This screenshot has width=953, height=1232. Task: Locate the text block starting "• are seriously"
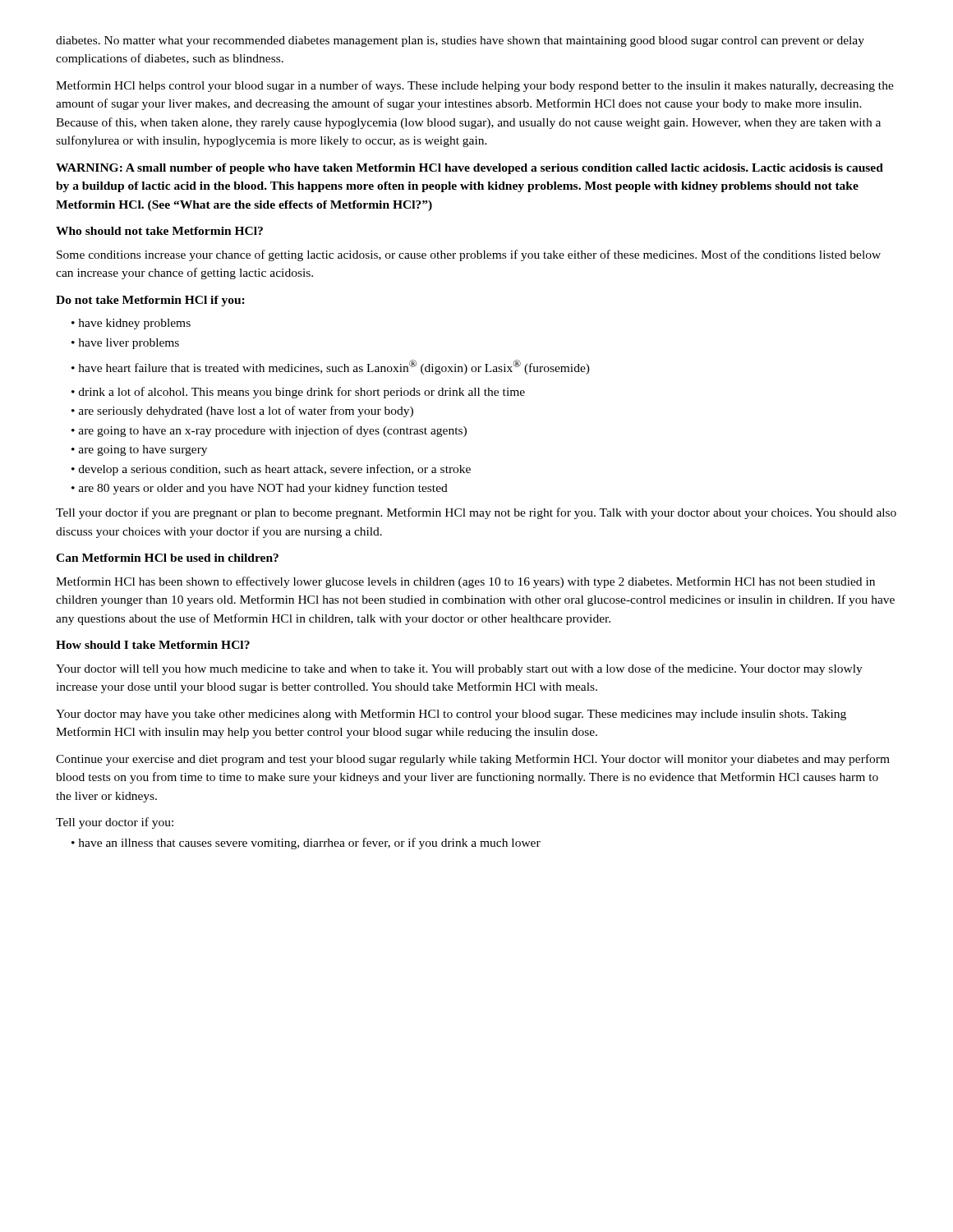[x=242, y=410]
